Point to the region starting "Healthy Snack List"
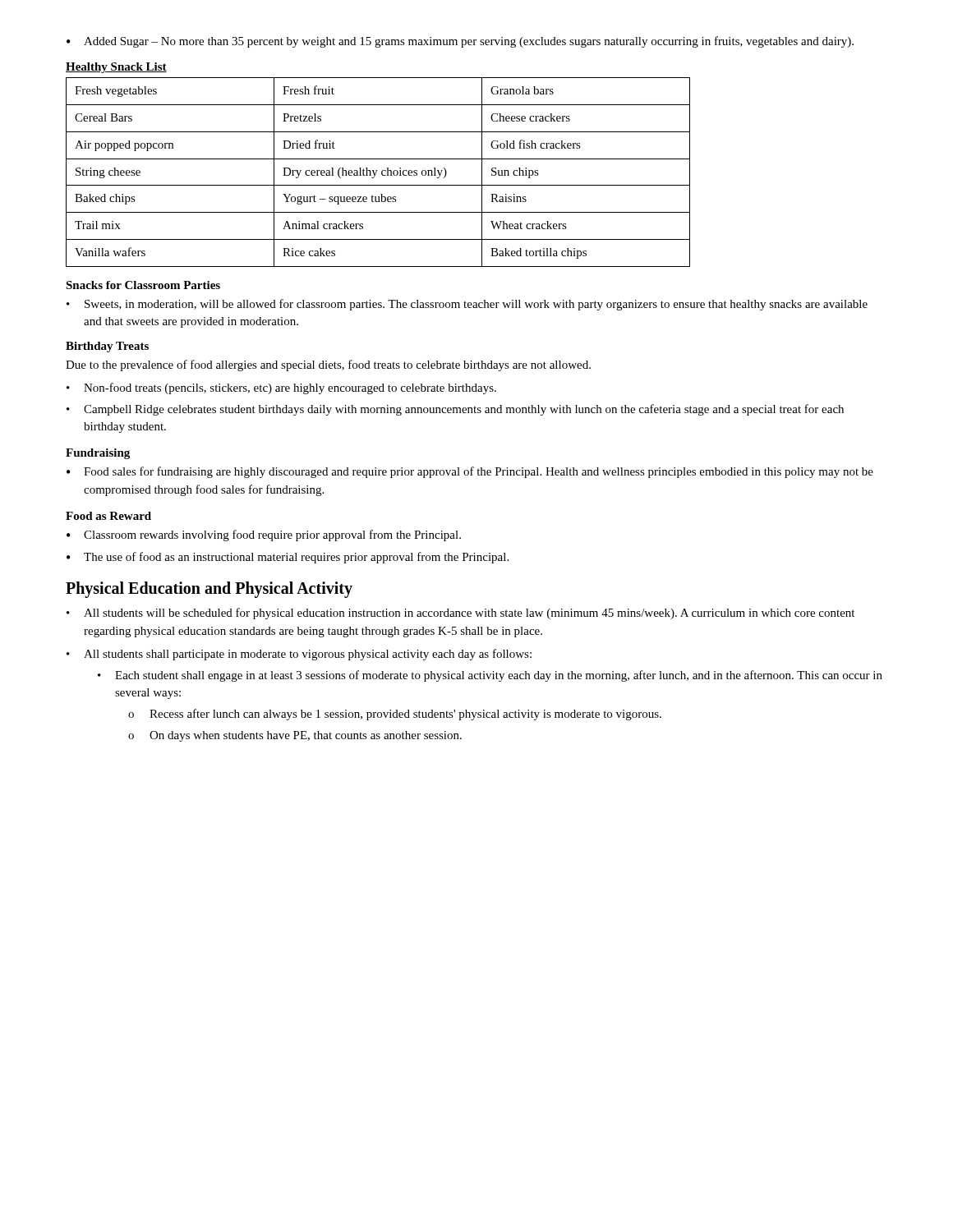 (116, 67)
